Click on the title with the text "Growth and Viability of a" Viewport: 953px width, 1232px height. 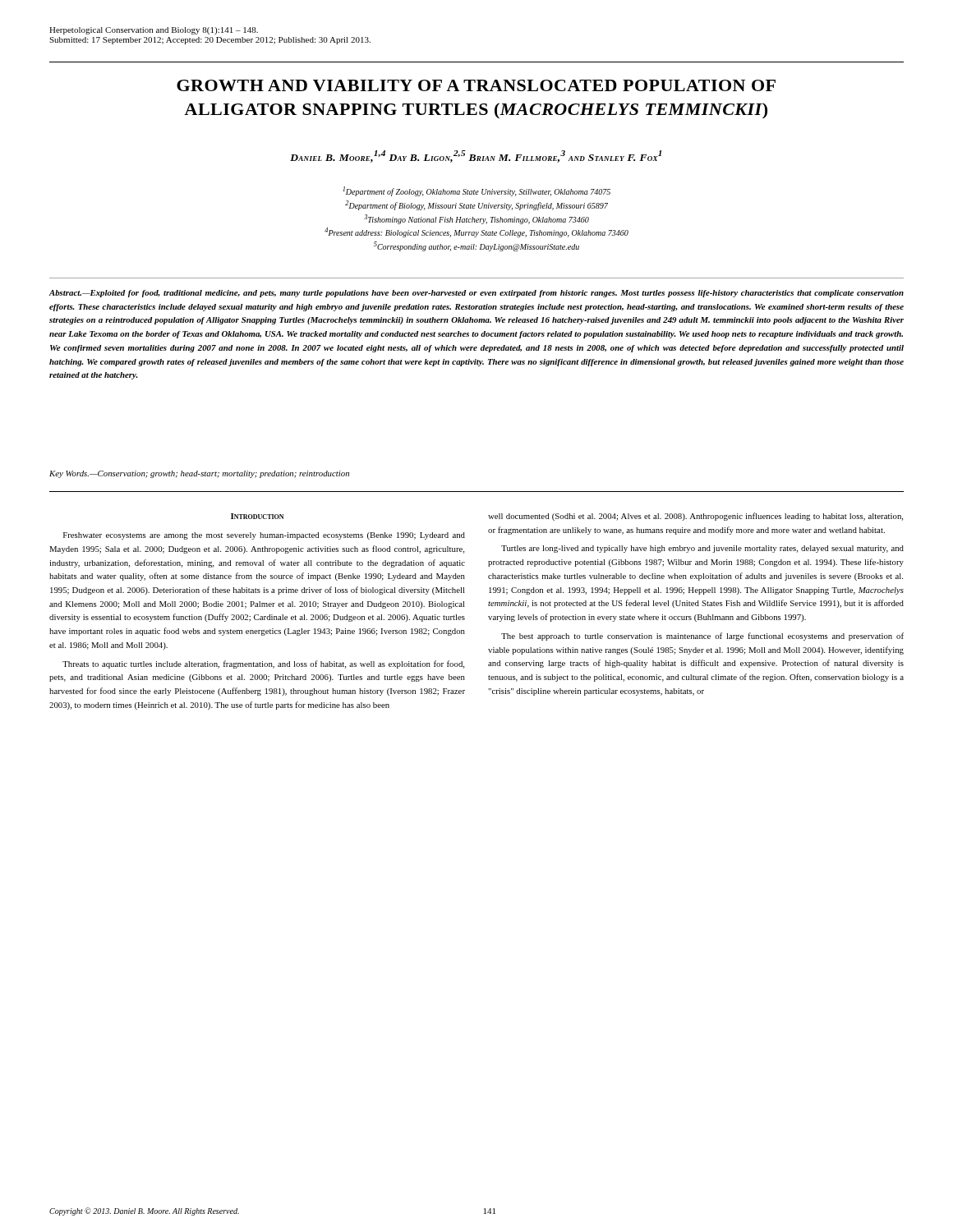[x=476, y=97]
